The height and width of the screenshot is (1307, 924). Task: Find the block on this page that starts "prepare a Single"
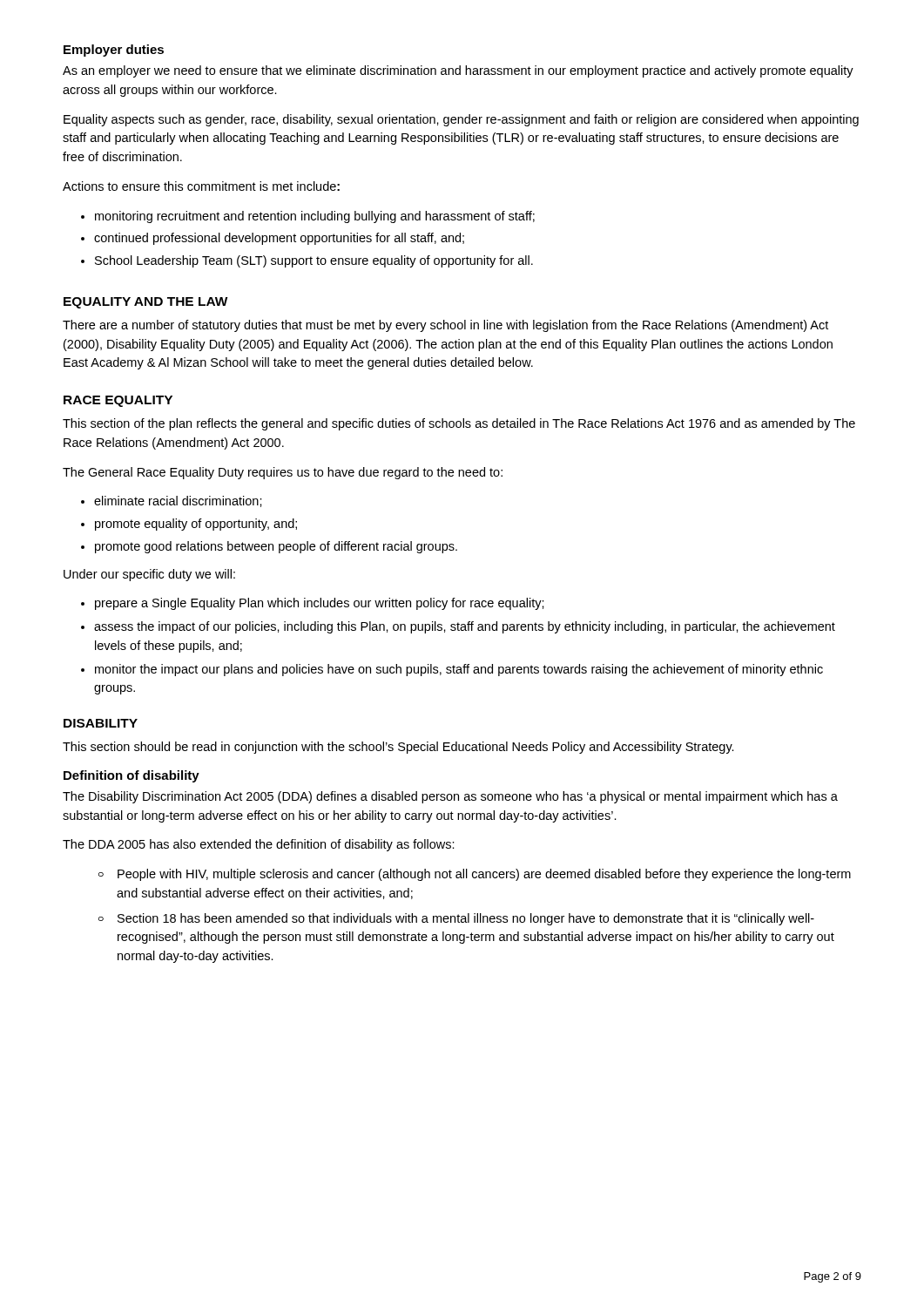click(x=313, y=604)
